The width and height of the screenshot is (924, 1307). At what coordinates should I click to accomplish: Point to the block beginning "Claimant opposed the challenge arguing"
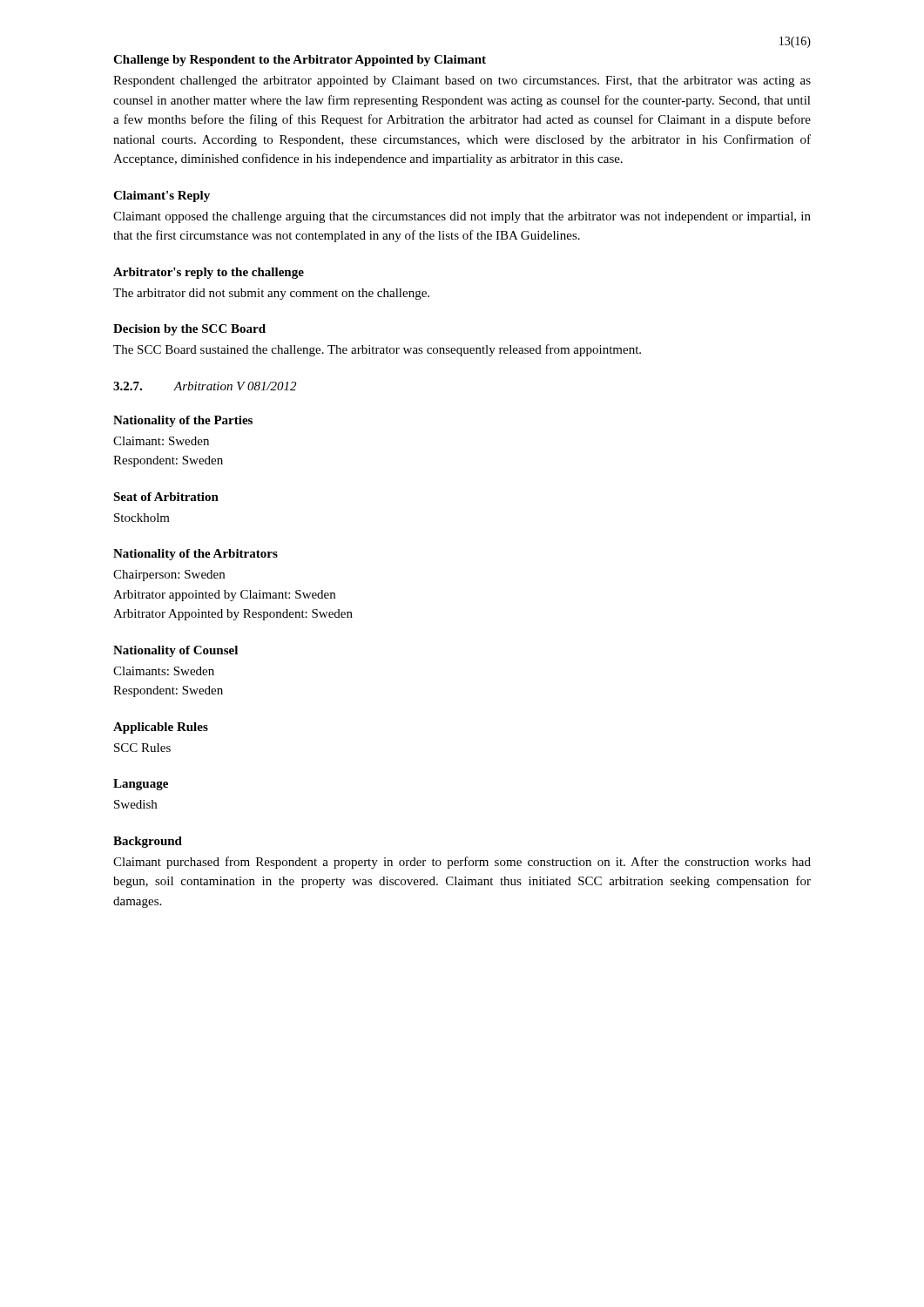click(x=462, y=225)
